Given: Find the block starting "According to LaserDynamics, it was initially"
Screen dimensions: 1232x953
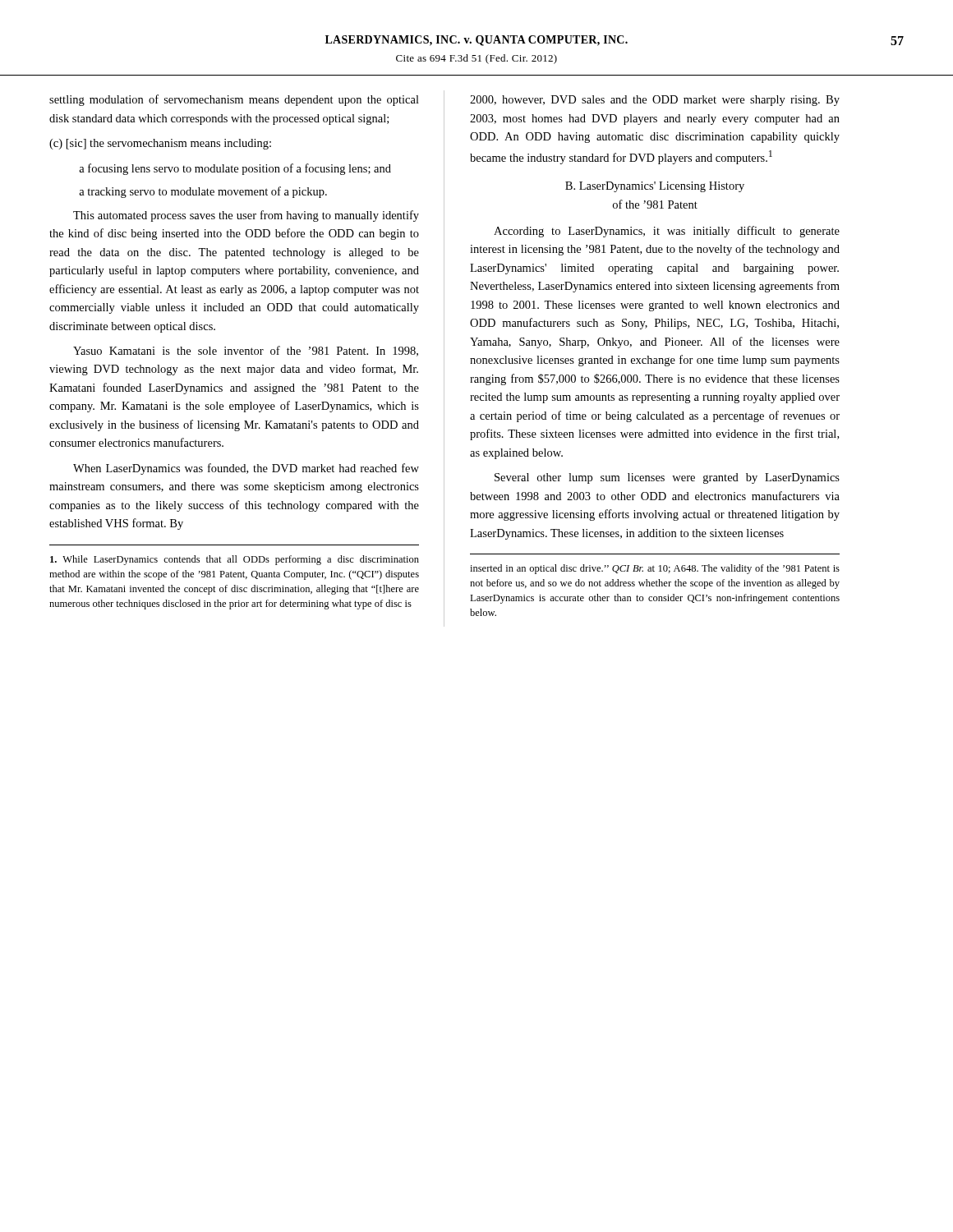Looking at the screenshot, I should coord(655,382).
